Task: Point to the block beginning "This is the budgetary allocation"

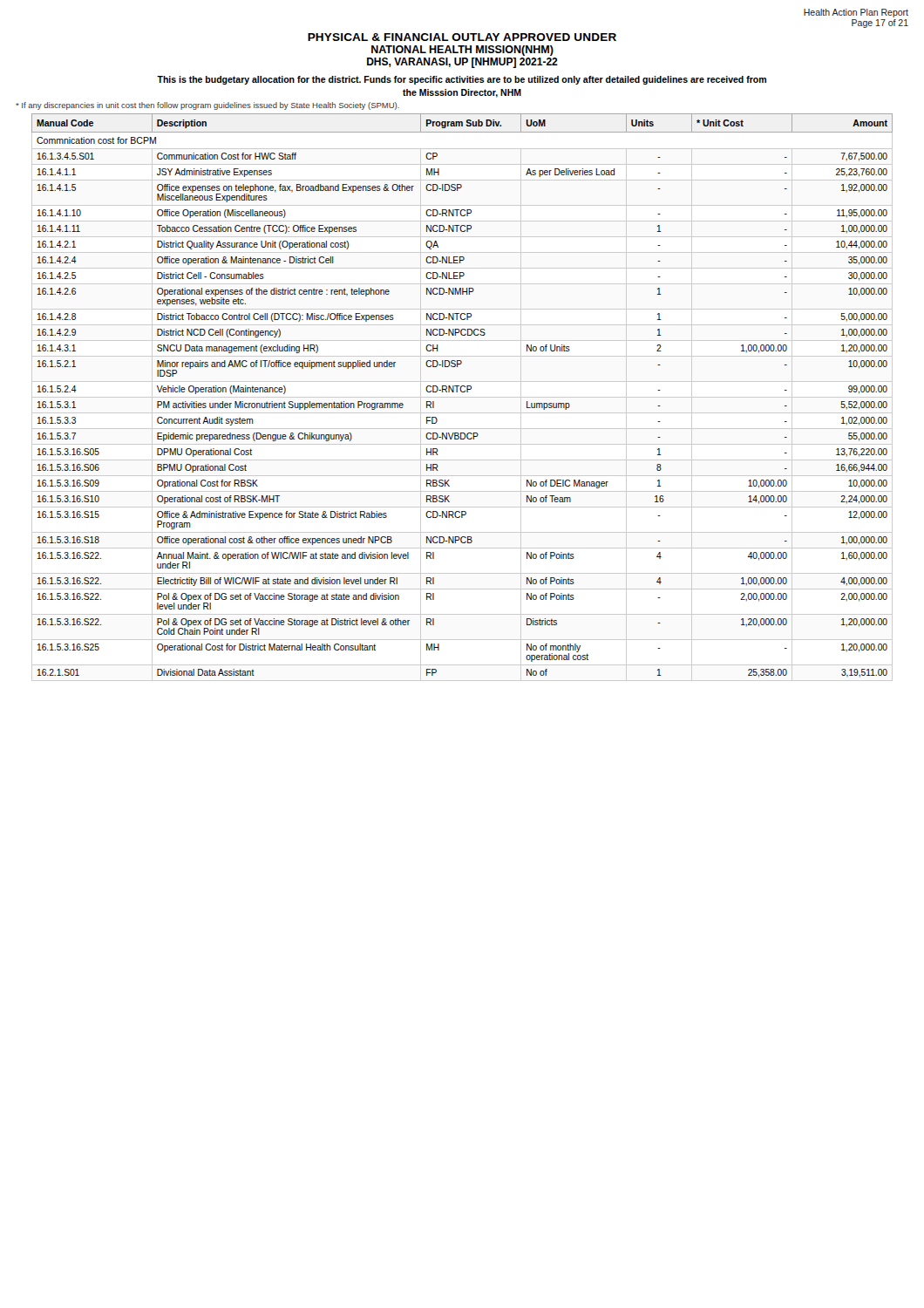Action: pos(462,86)
